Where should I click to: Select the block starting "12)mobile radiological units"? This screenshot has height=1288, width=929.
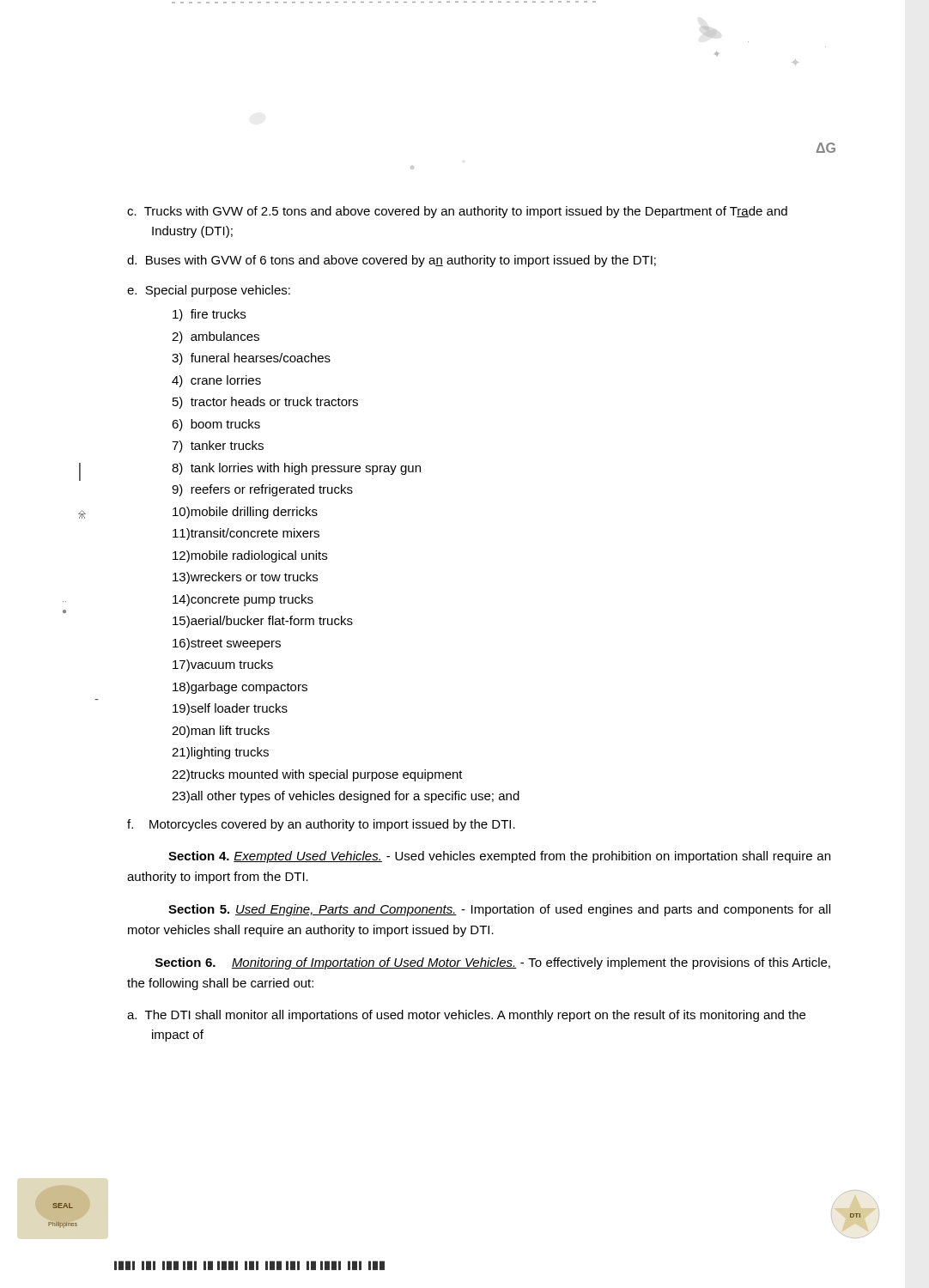tap(250, 555)
